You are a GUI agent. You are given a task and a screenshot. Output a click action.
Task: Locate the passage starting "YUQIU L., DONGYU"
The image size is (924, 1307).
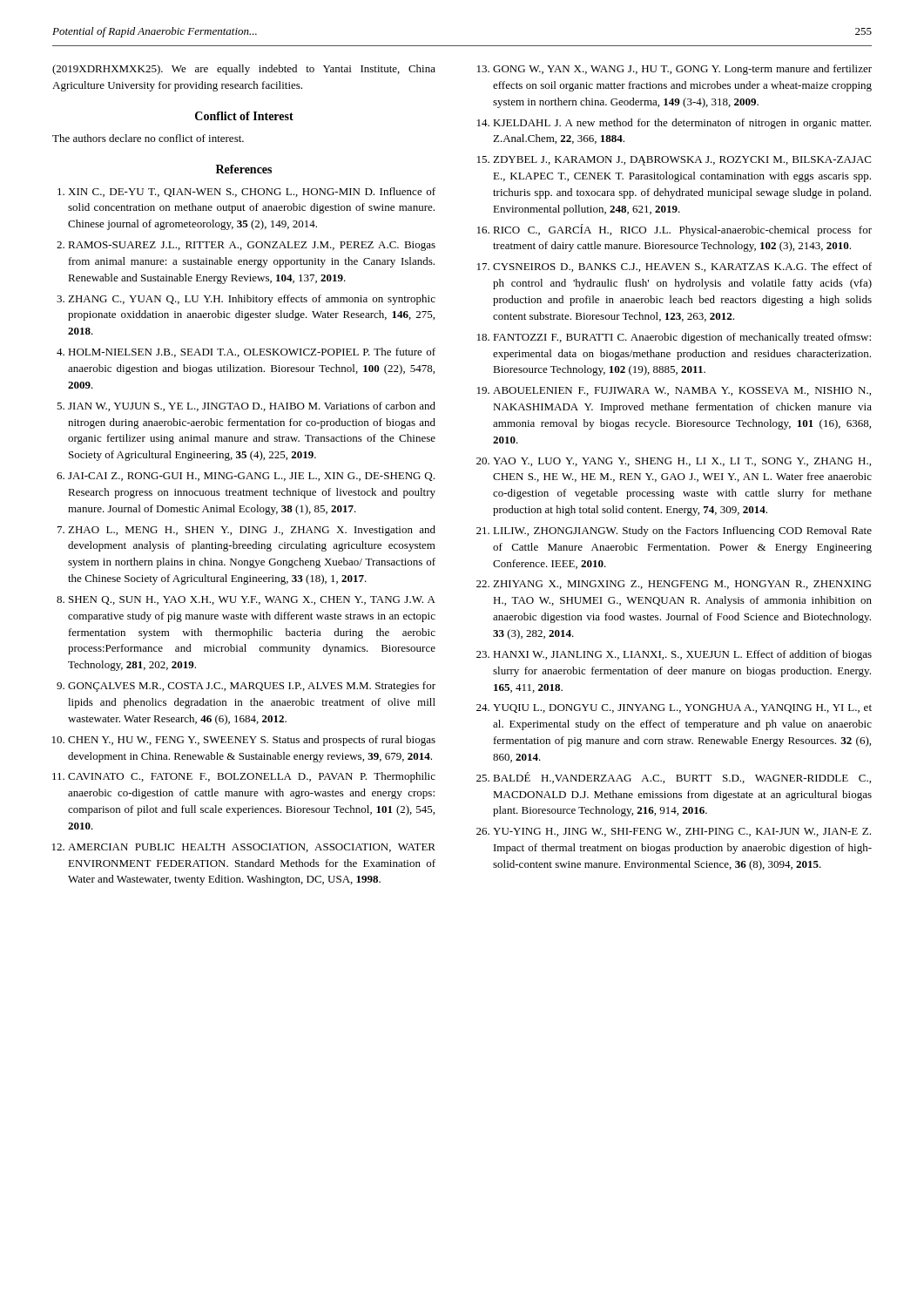pos(682,732)
